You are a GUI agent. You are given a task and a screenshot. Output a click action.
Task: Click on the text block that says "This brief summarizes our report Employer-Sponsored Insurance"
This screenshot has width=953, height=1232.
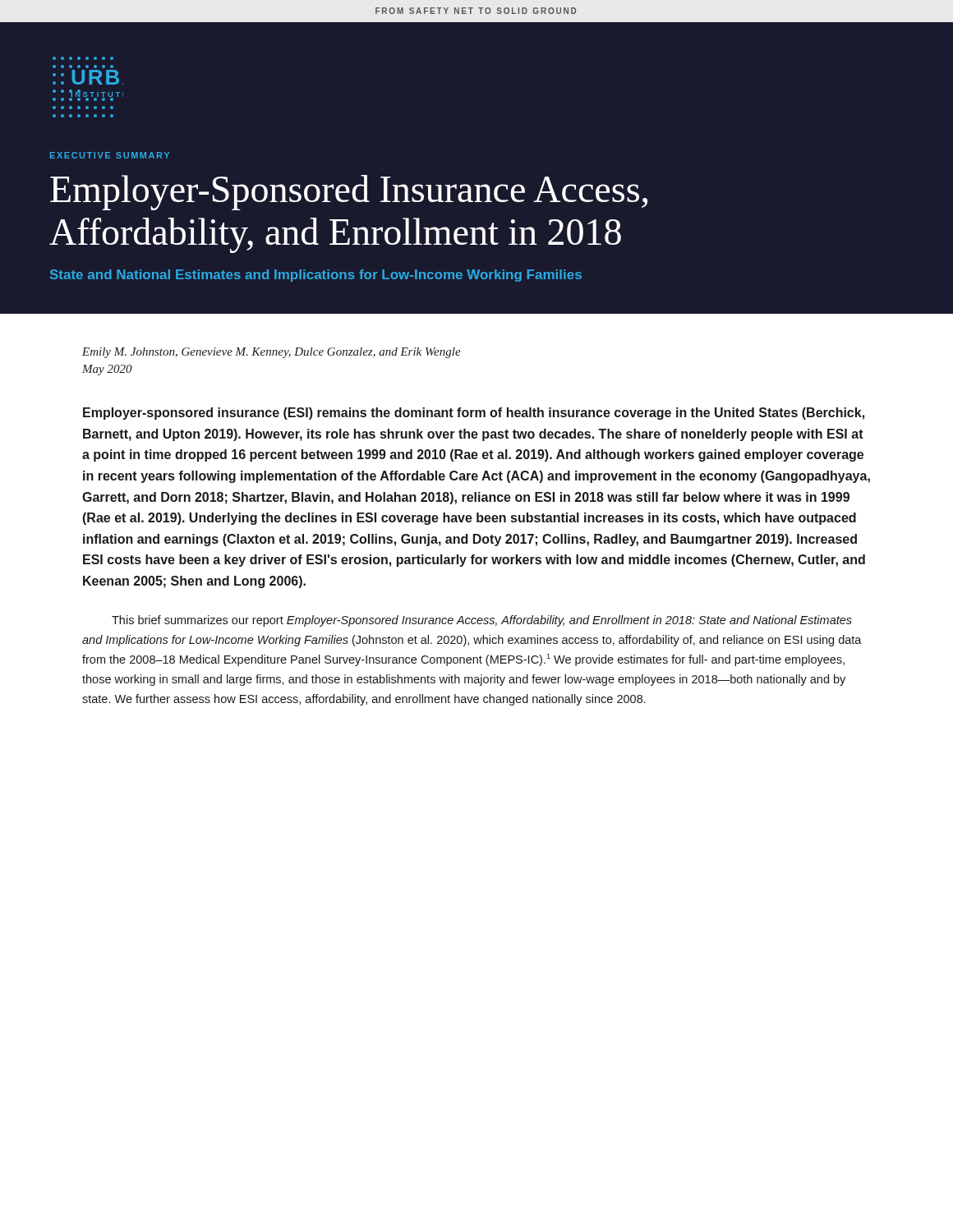[472, 660]
